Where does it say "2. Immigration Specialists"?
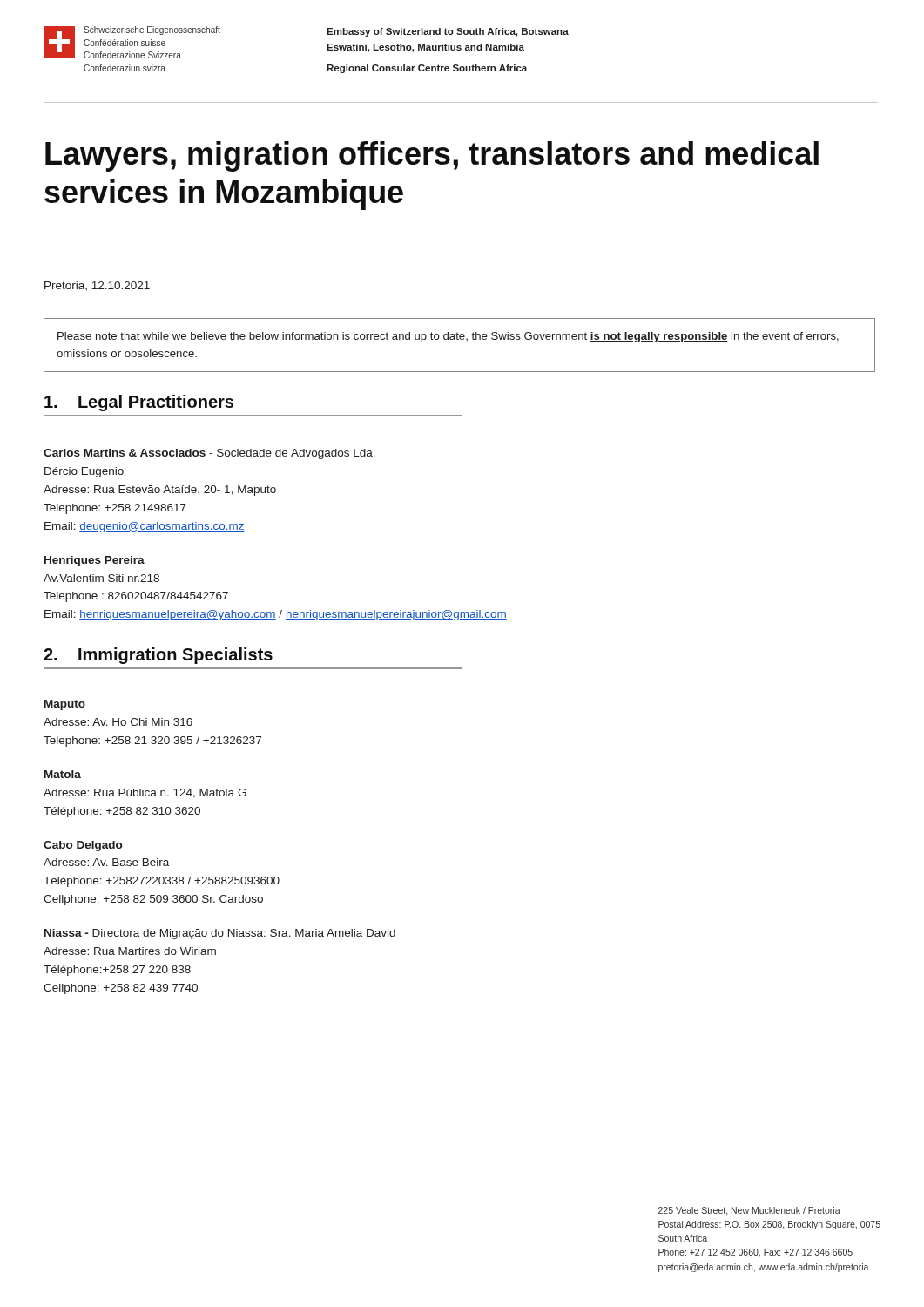The image size is (924, 1307). (253, 657)
